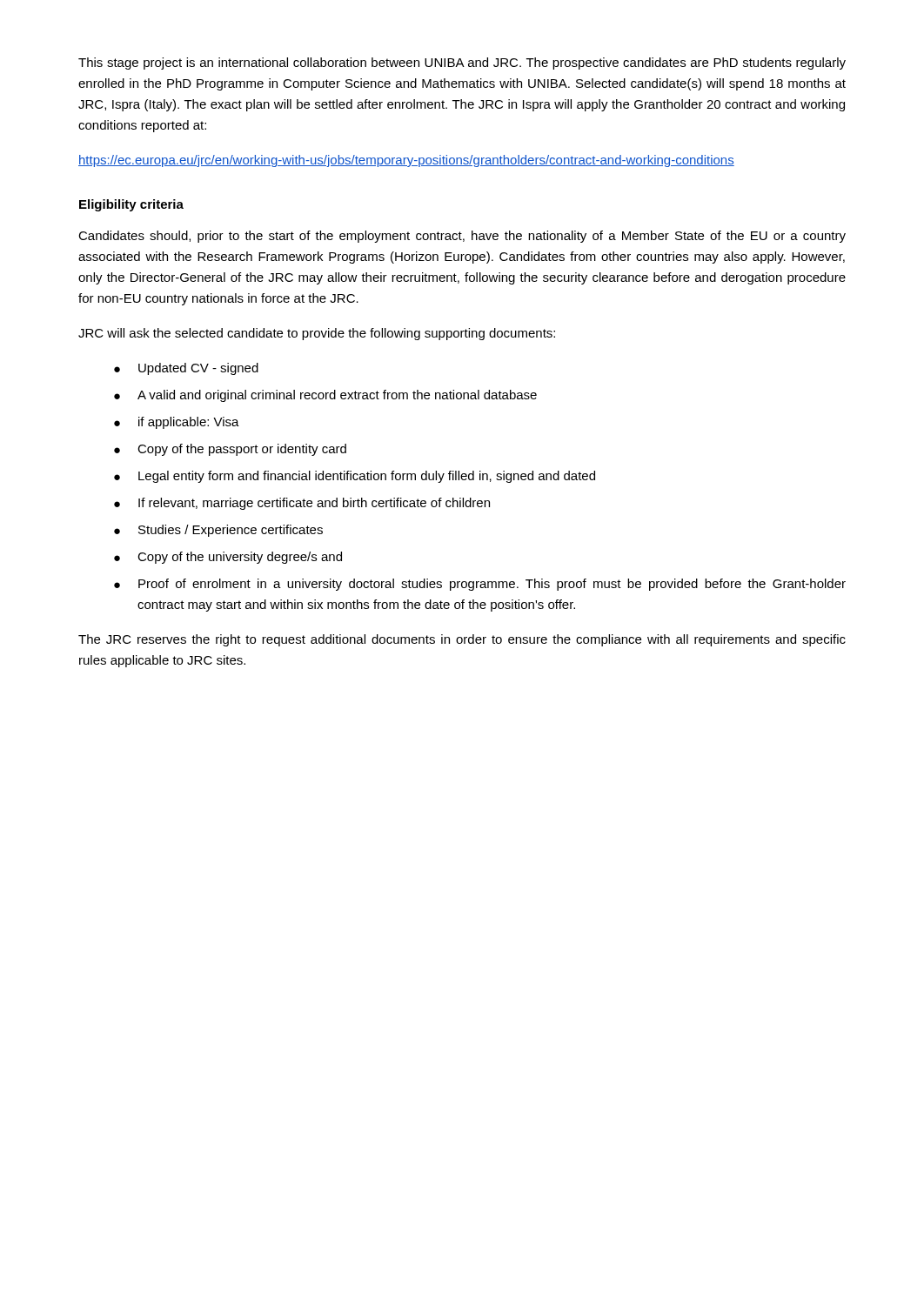Find the block on this page that starts "● Legal entity form and financial identification"

479,476
